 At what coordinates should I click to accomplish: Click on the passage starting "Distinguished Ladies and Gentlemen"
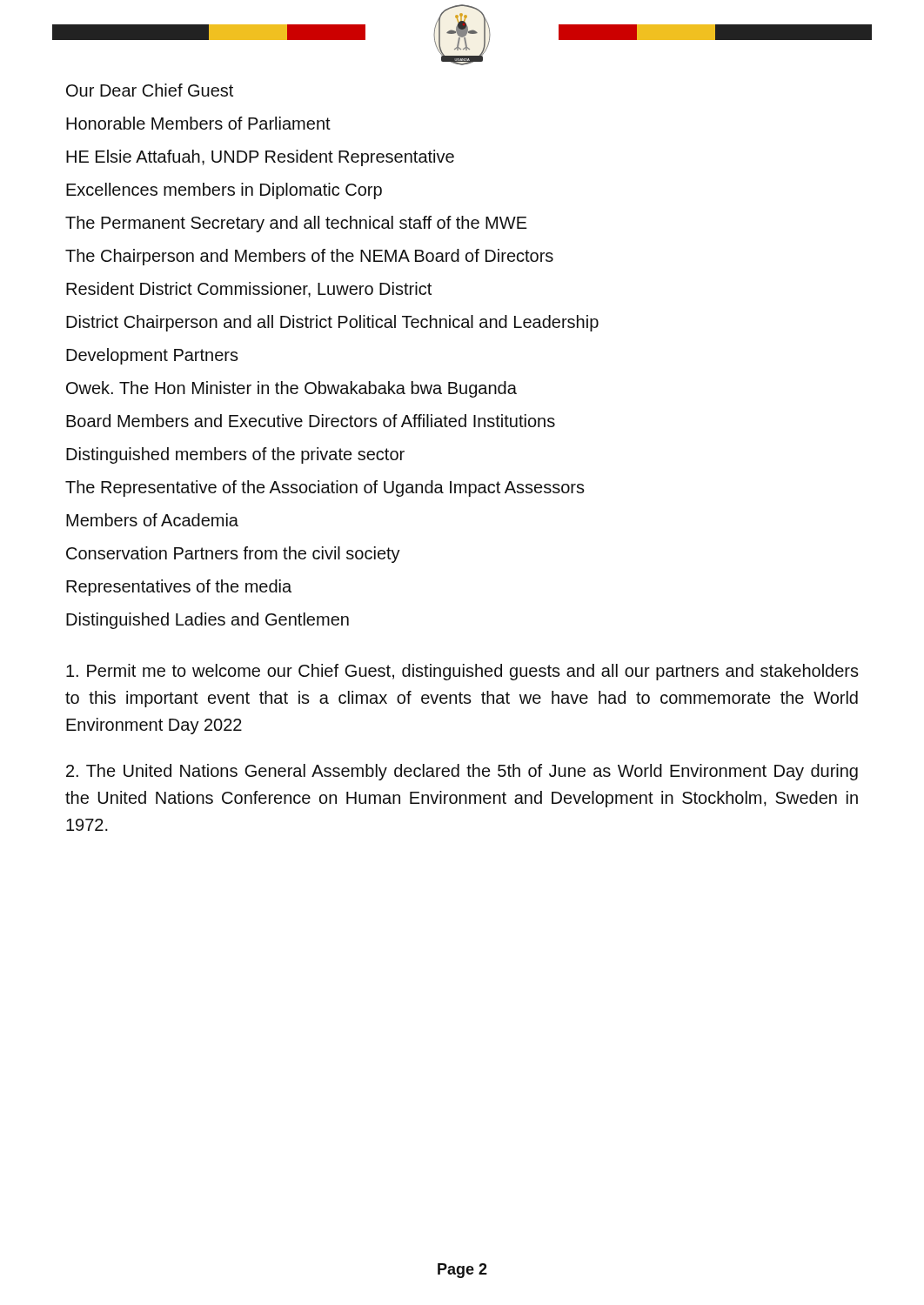coord(207,619)
